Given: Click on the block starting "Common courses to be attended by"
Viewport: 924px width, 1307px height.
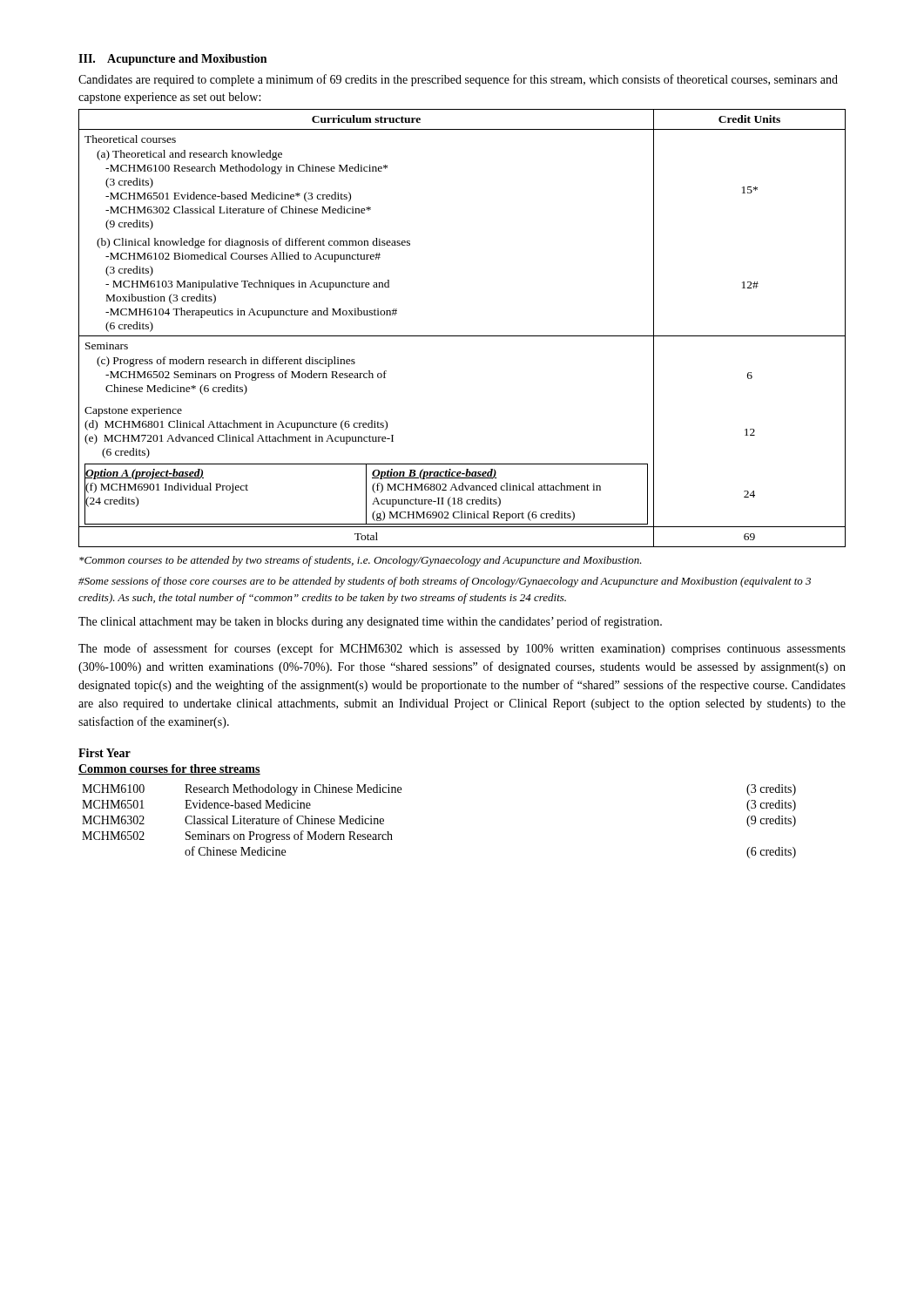Looking at the screenshot, I should pos(360,560).
